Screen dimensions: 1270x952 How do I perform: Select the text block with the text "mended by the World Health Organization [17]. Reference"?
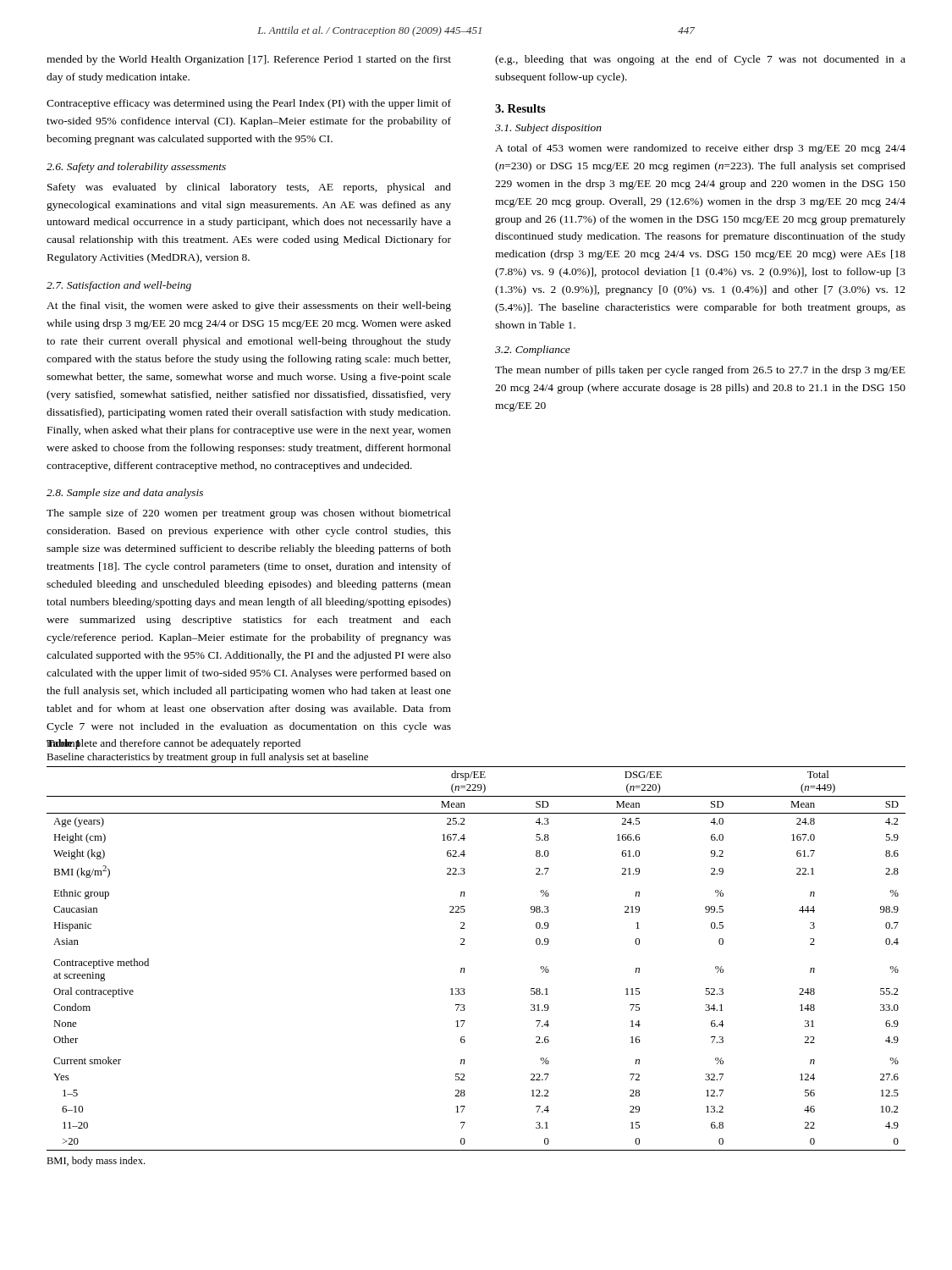coord(249,68)
